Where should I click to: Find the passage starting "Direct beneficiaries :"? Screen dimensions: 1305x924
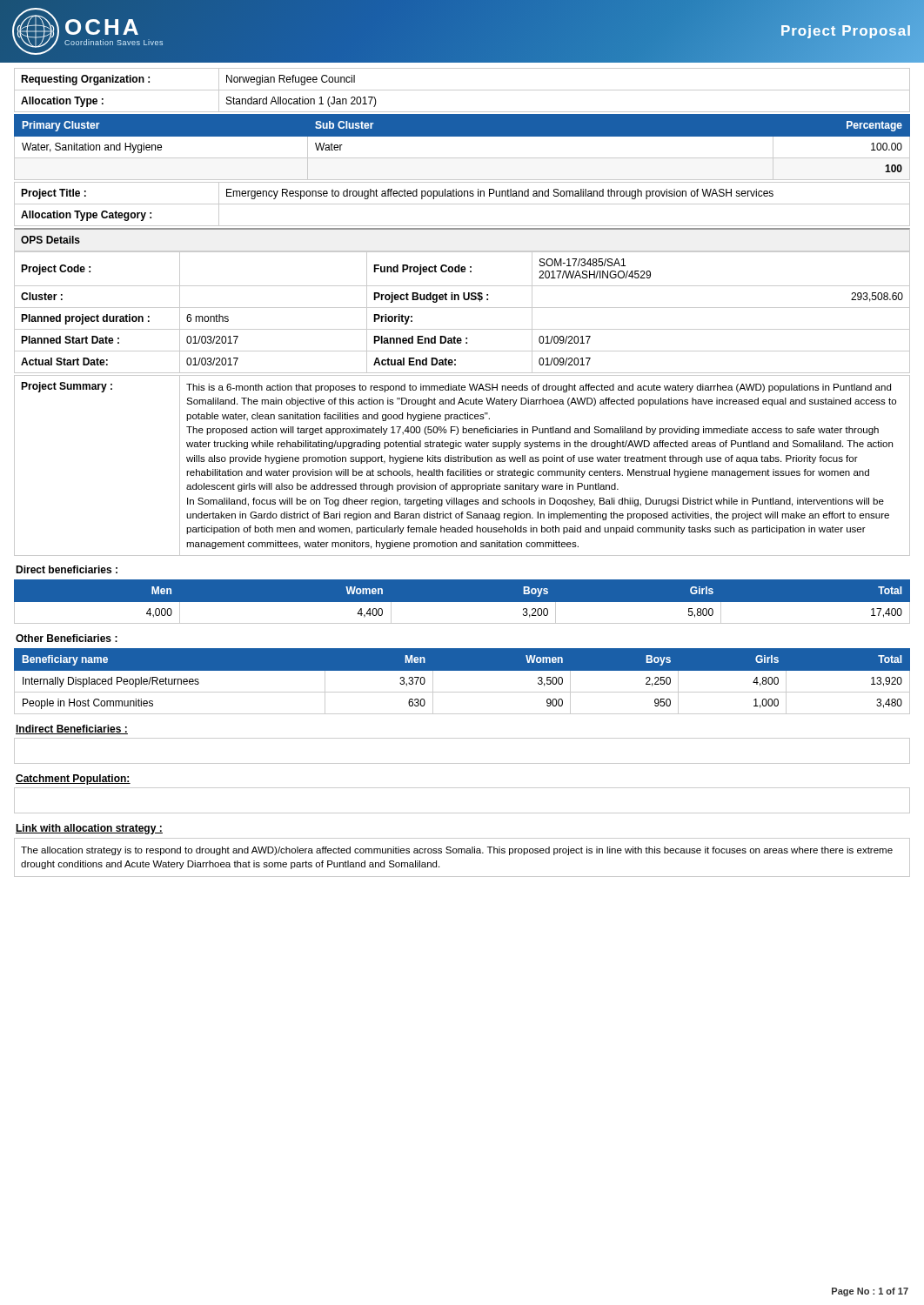67,570
